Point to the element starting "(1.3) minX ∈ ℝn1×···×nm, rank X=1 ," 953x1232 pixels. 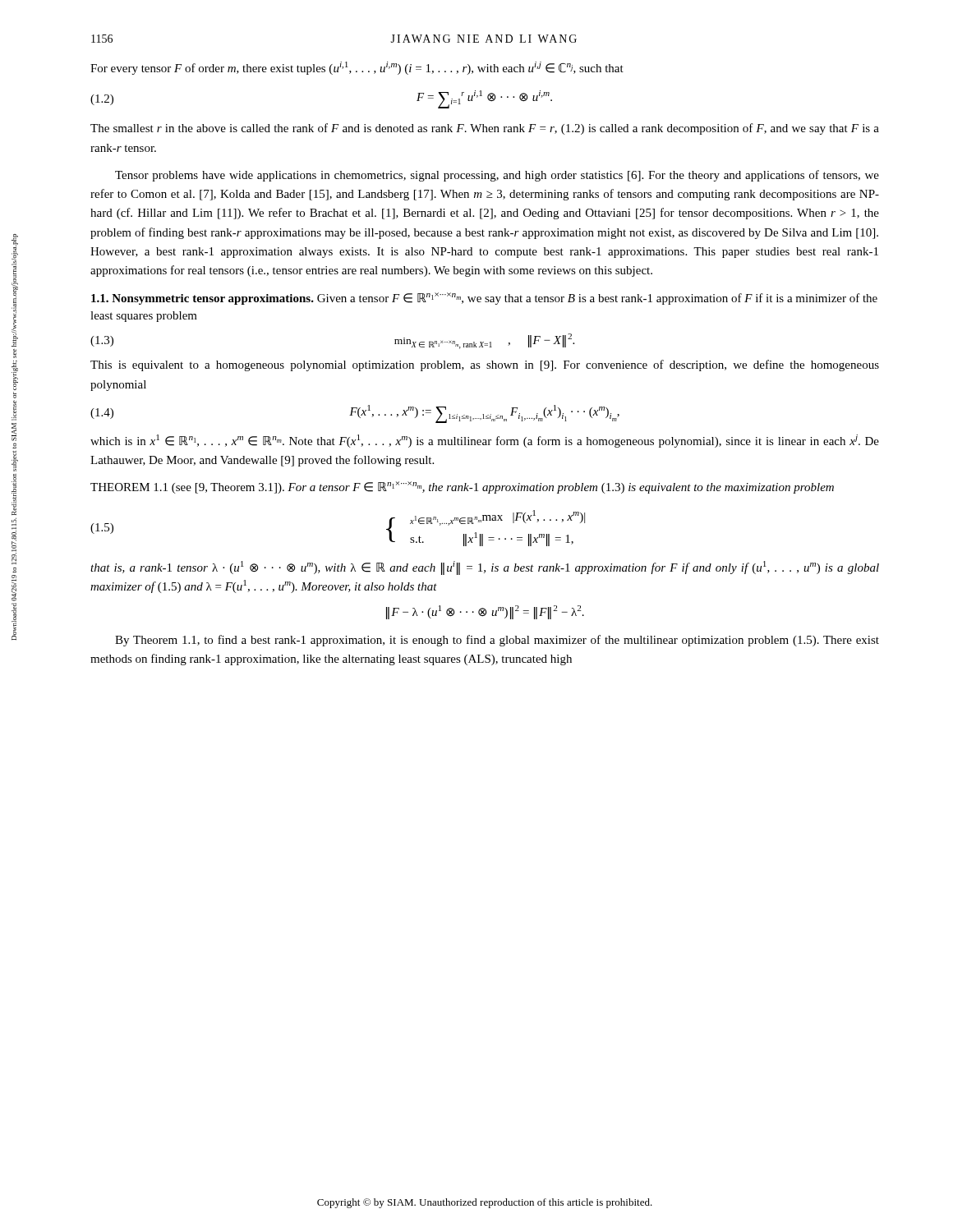pos(485,340)
